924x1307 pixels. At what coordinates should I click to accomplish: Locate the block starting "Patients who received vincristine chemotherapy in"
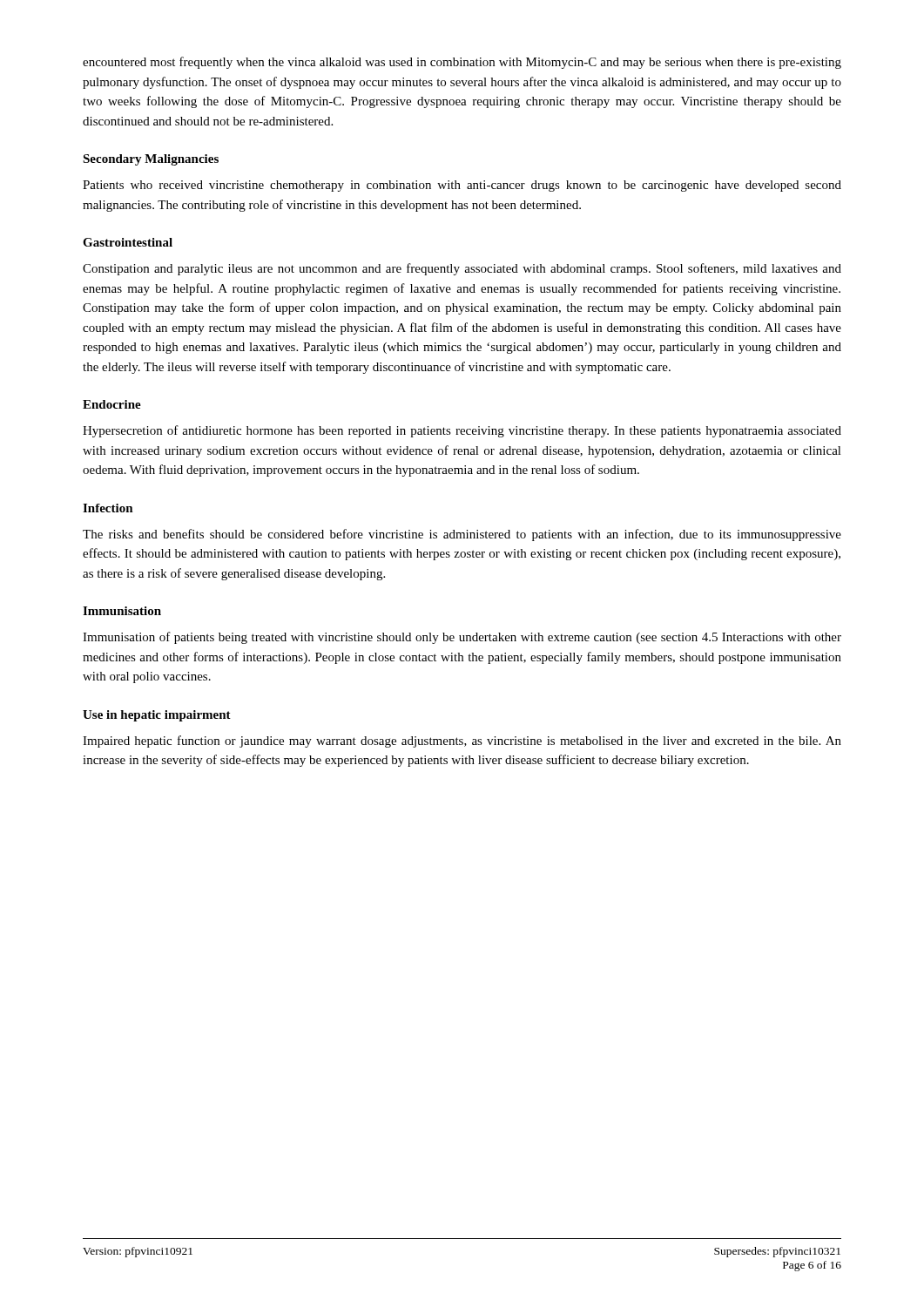click(x=462, y=195)
